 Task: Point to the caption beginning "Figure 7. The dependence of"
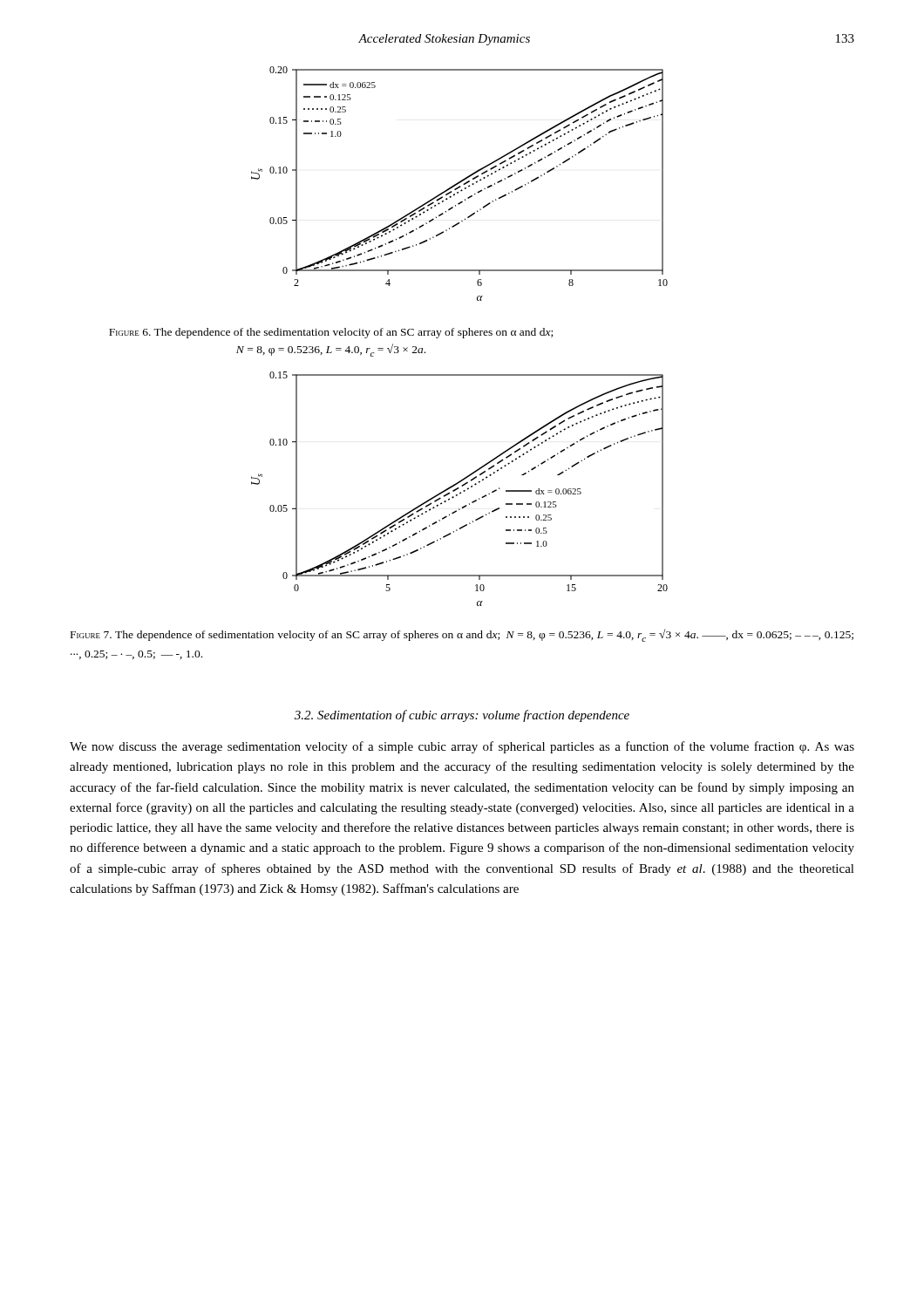point(462,644)
